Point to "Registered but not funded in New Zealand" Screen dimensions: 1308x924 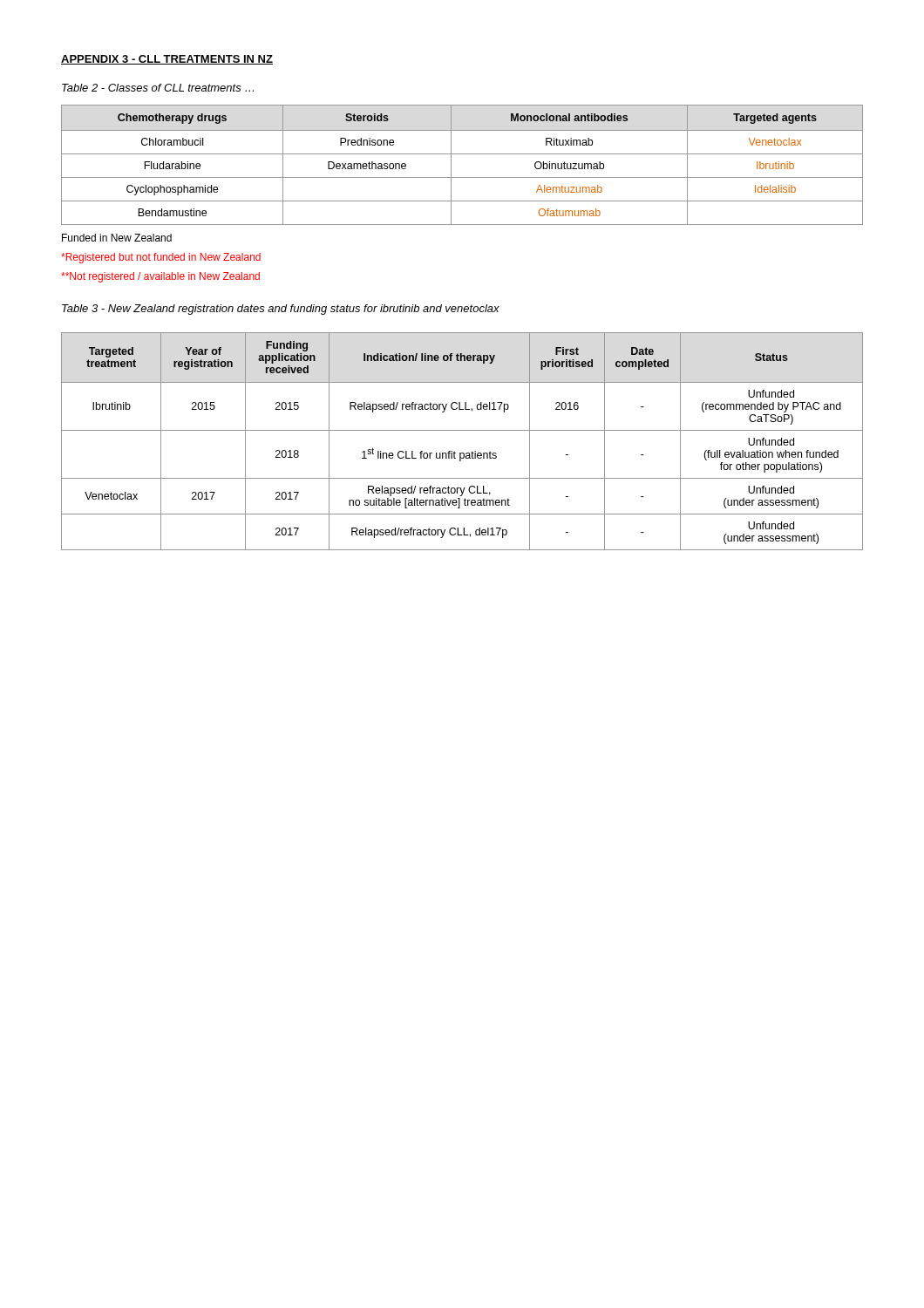tap(161, 258)
